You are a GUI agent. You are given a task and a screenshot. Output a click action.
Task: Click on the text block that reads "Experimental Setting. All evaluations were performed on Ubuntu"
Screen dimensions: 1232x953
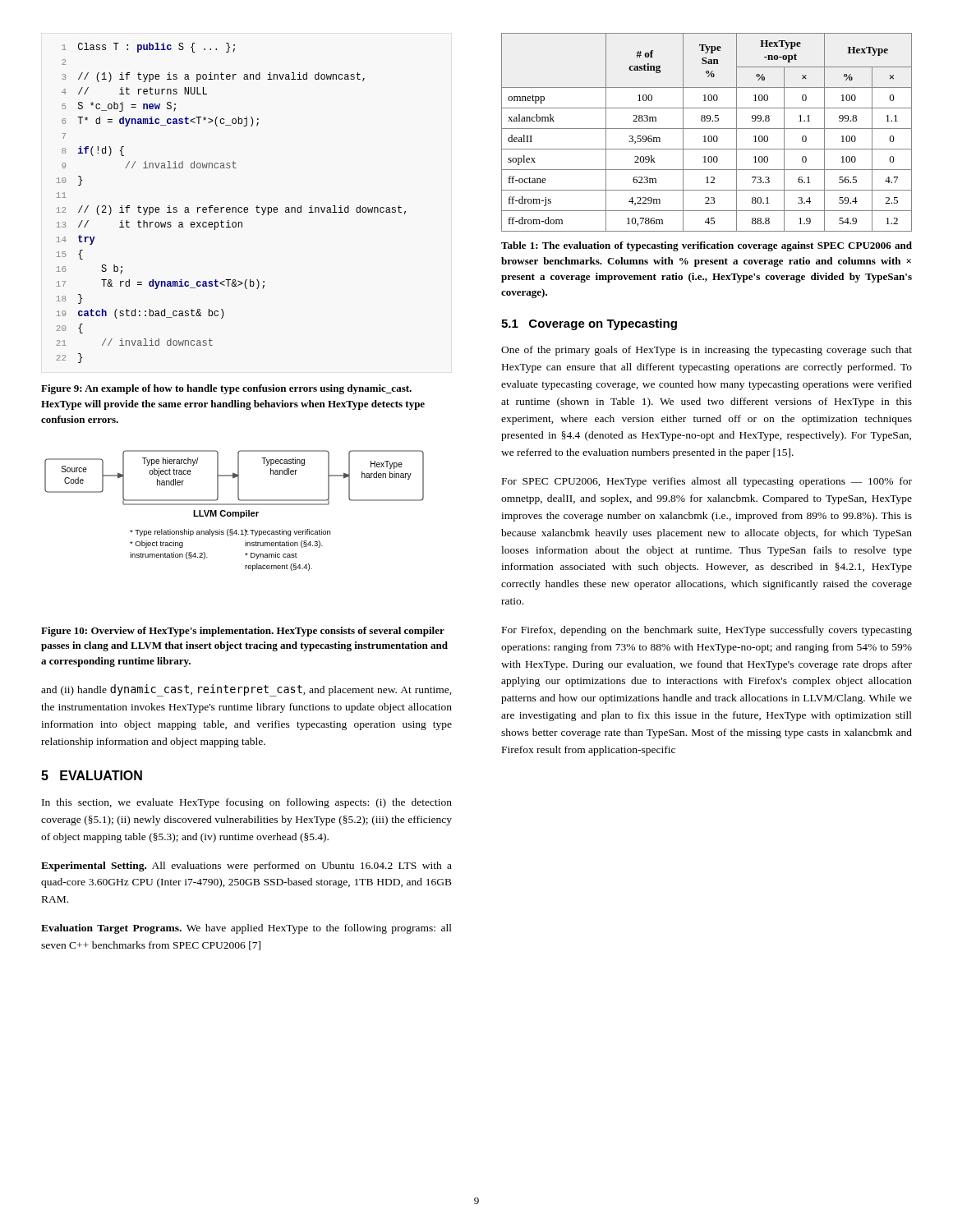(x=246, y=883)
